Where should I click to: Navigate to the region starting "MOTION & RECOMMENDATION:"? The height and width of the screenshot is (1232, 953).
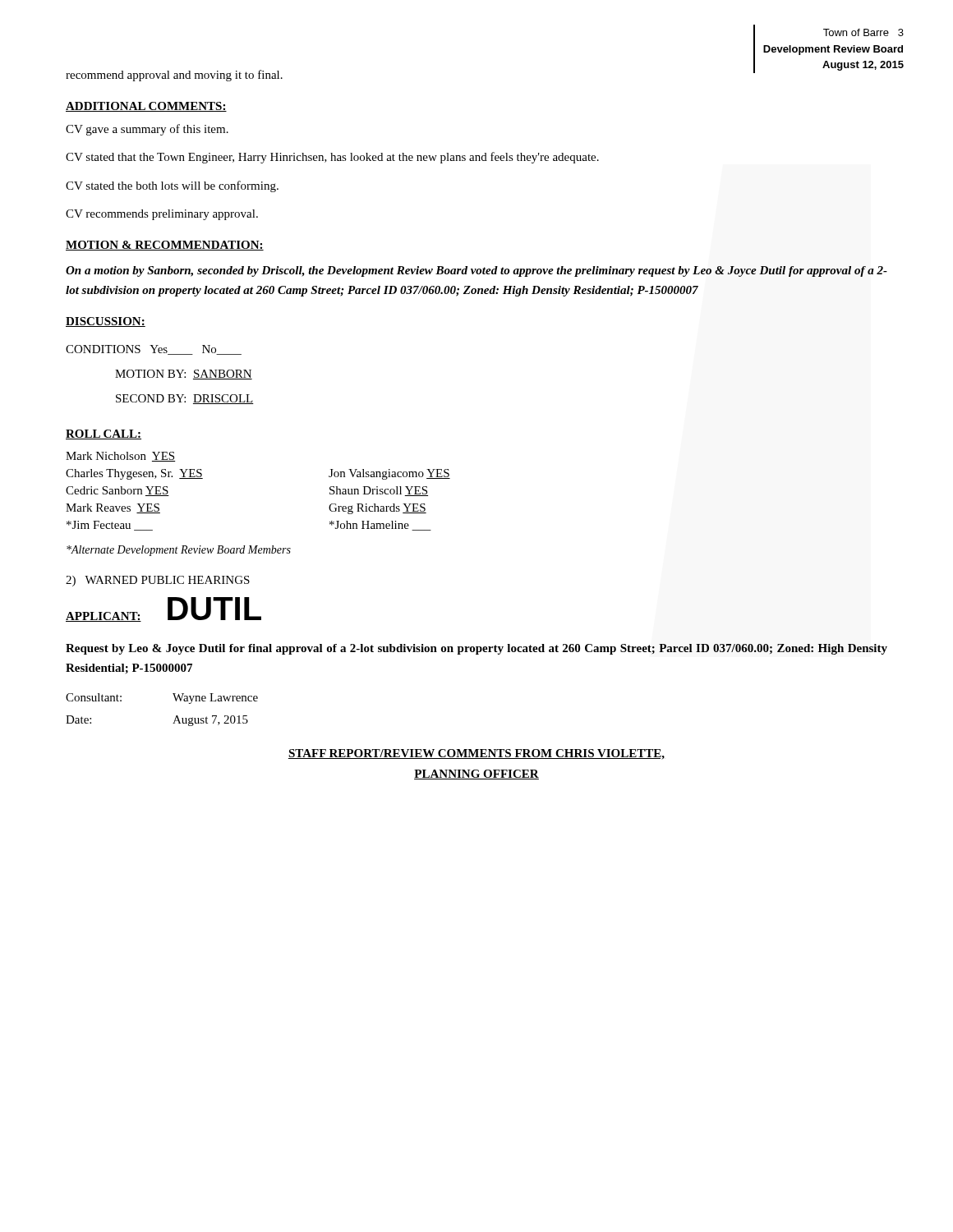pyautogui.click(x=165, y=244)
